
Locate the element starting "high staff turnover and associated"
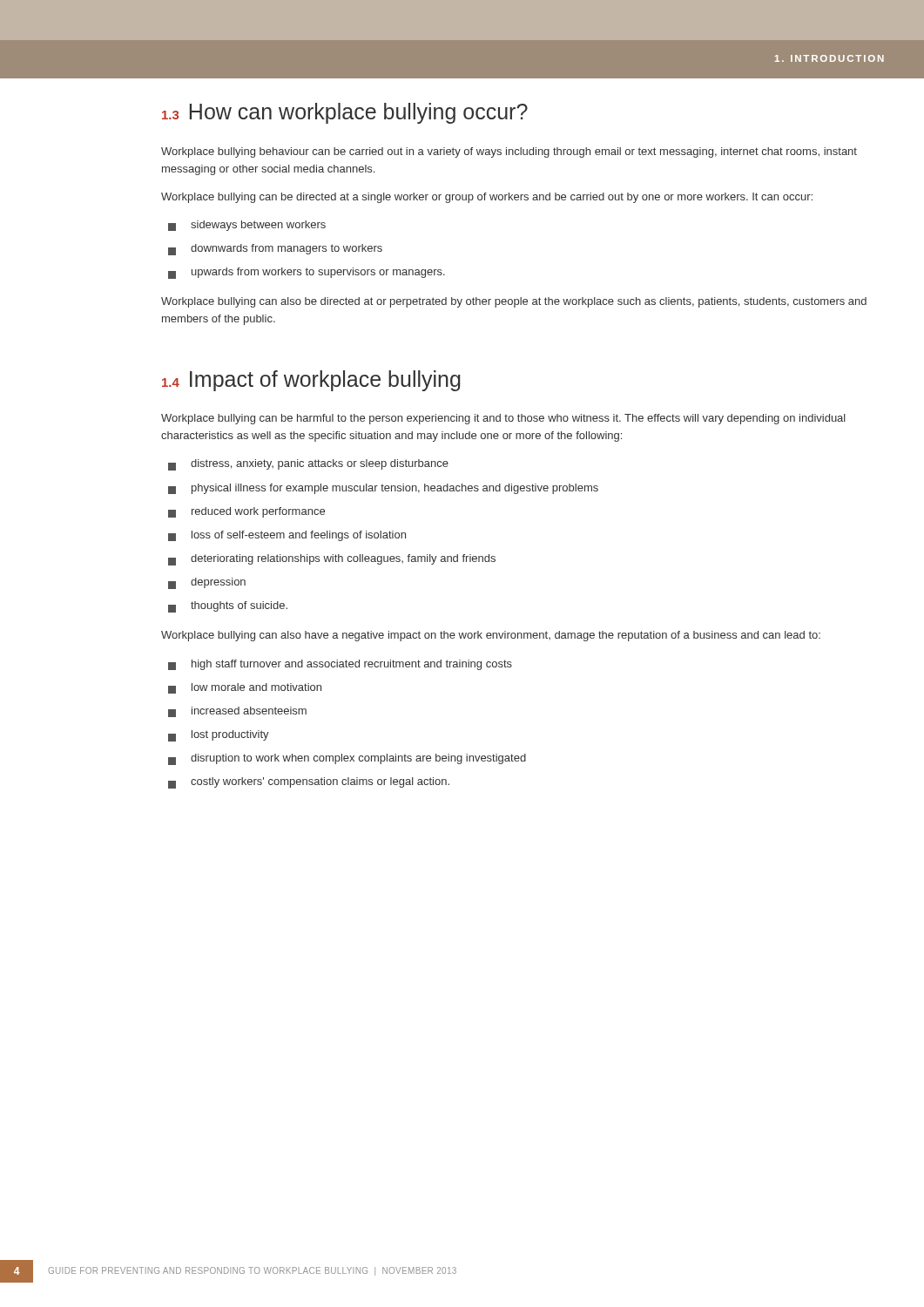click(340, 664)
